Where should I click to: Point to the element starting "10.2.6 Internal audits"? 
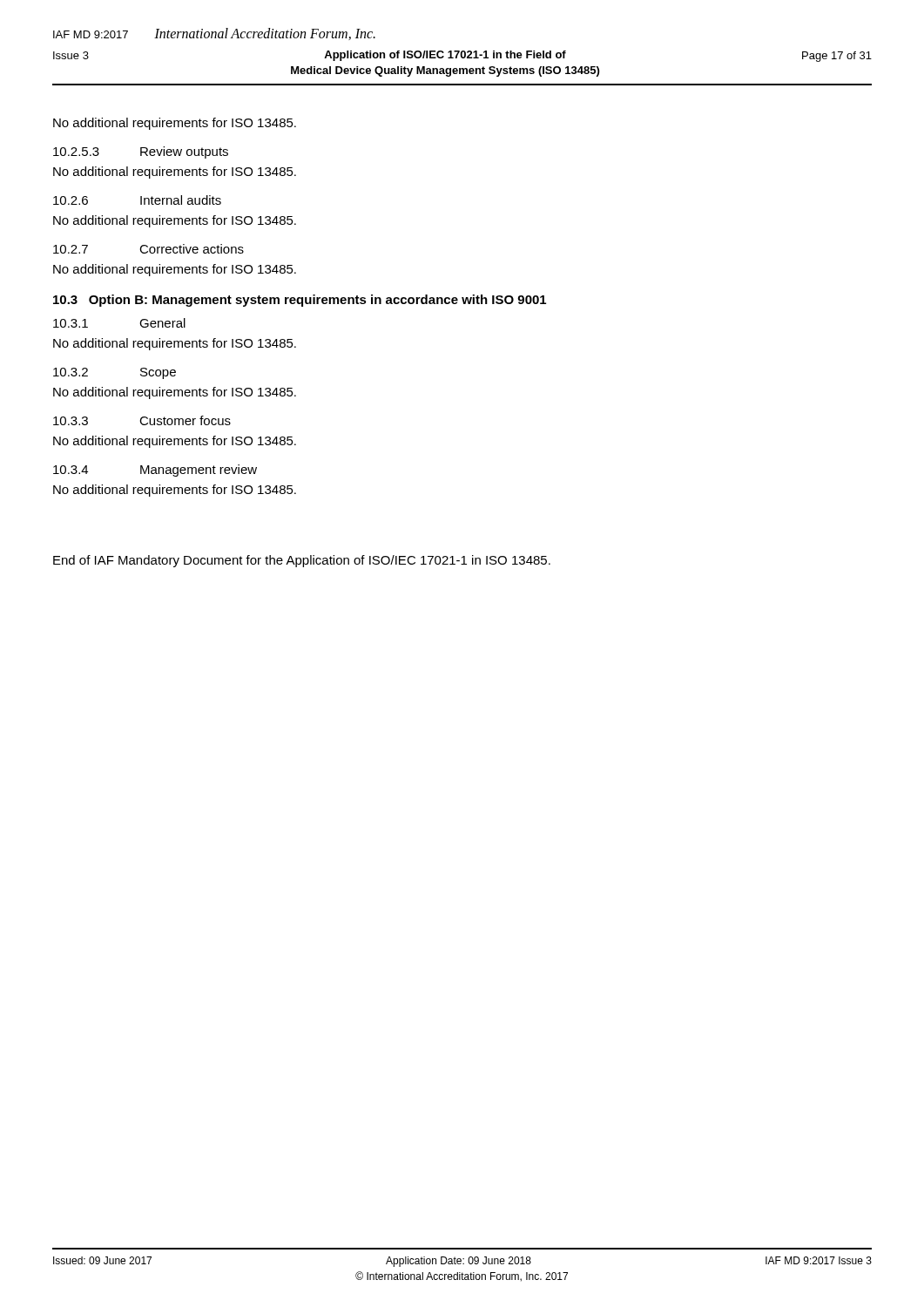[137, 200]
